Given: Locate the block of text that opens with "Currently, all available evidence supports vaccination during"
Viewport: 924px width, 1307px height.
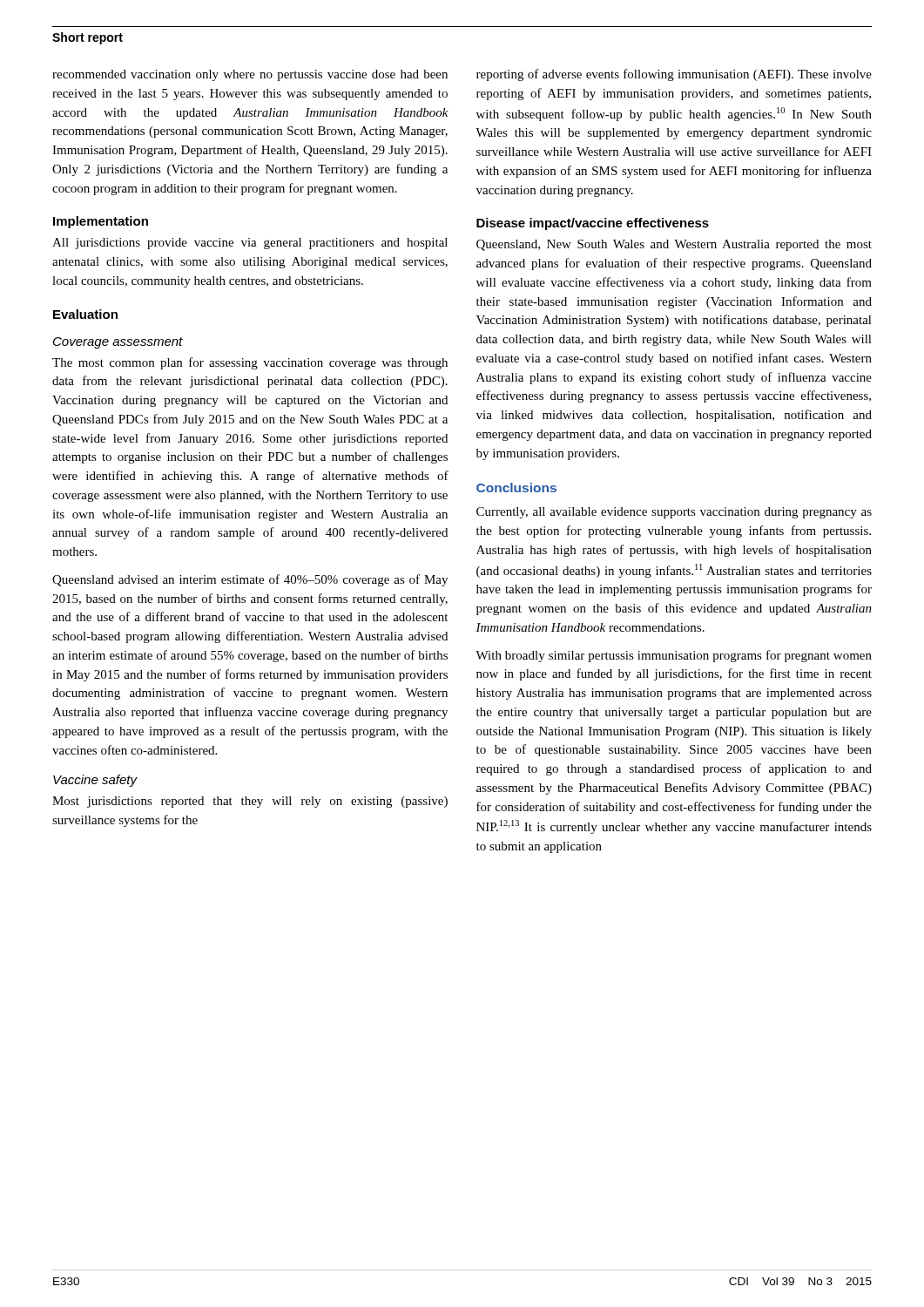Looking at the screenshot, I should click(x=674, y=569).
